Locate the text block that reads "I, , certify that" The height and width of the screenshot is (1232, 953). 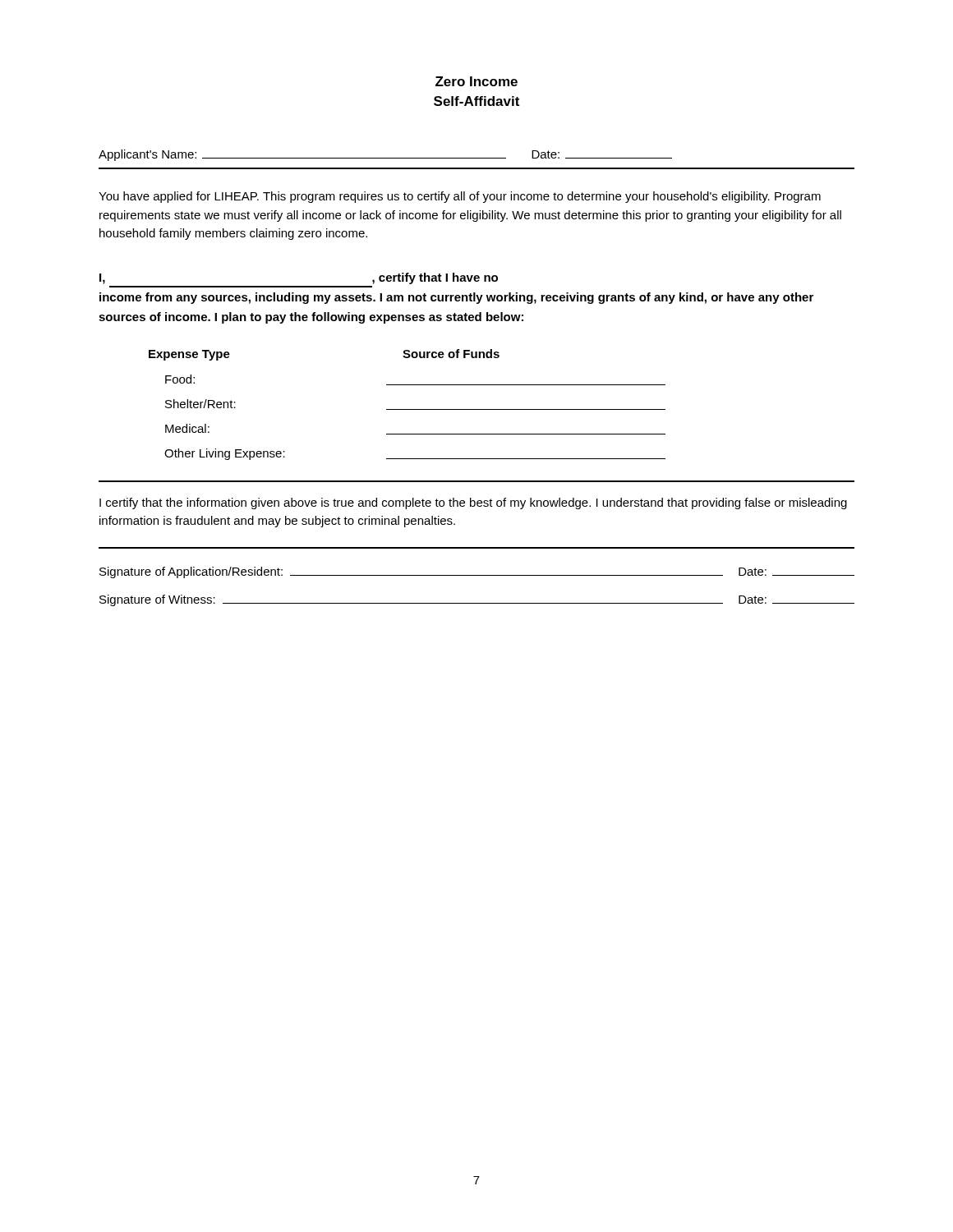tap(456, 296)
